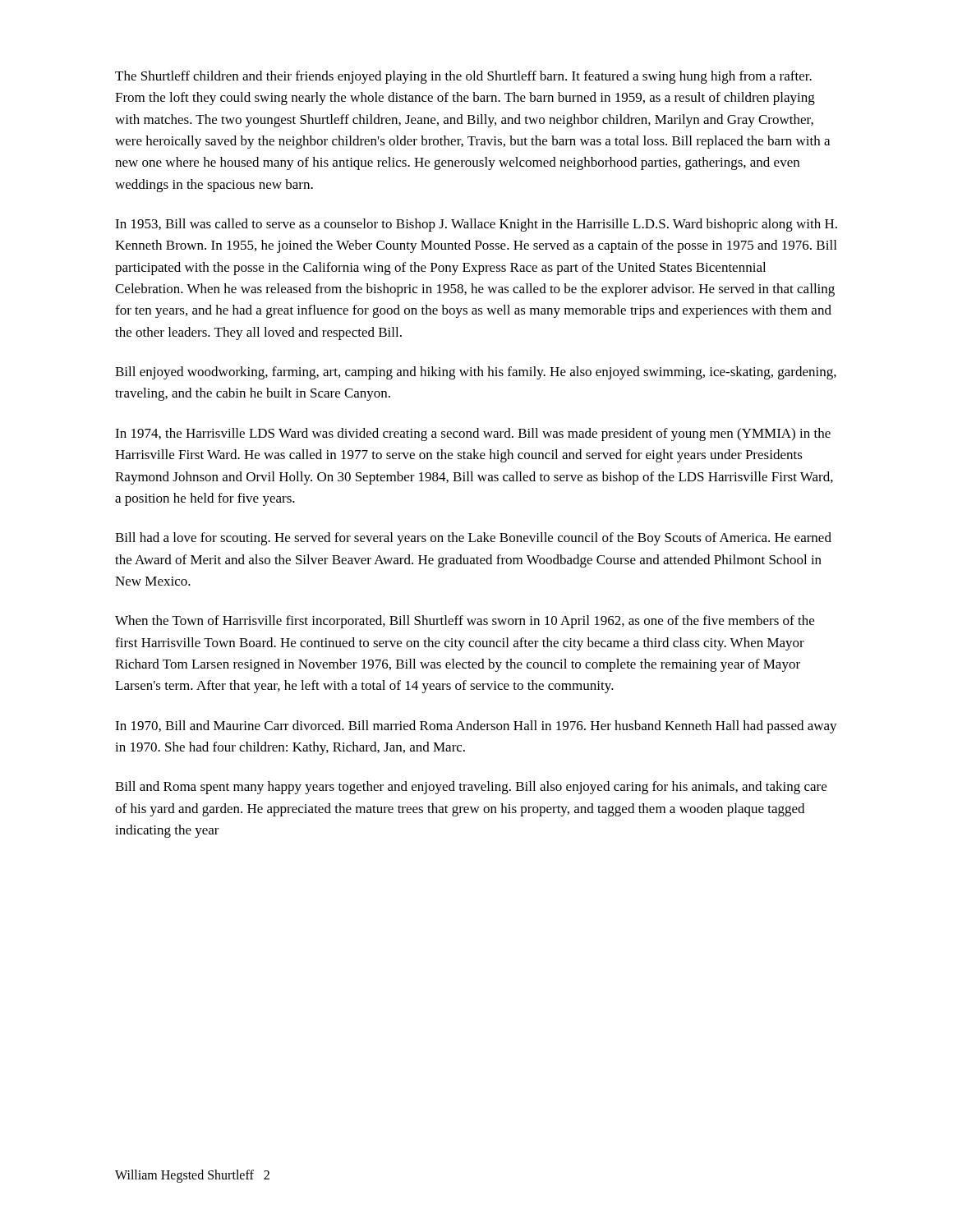This screenshot has height=1232, width=953.
Task: Locate the text block that says "In 1970, Bill and Maurine"
Action: point(476,736)
